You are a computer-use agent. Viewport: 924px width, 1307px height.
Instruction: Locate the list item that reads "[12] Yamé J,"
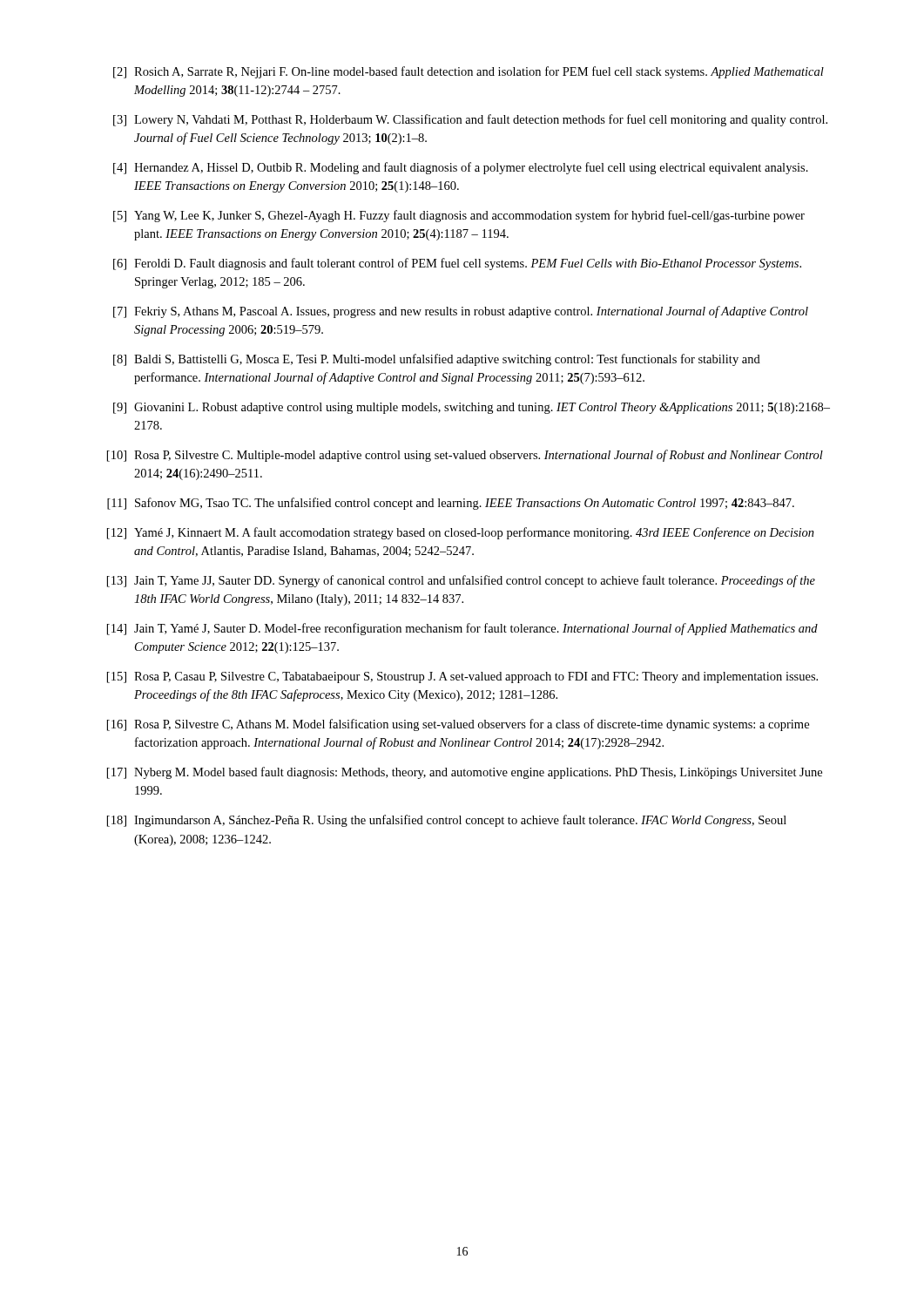click(x=462, y=542)
